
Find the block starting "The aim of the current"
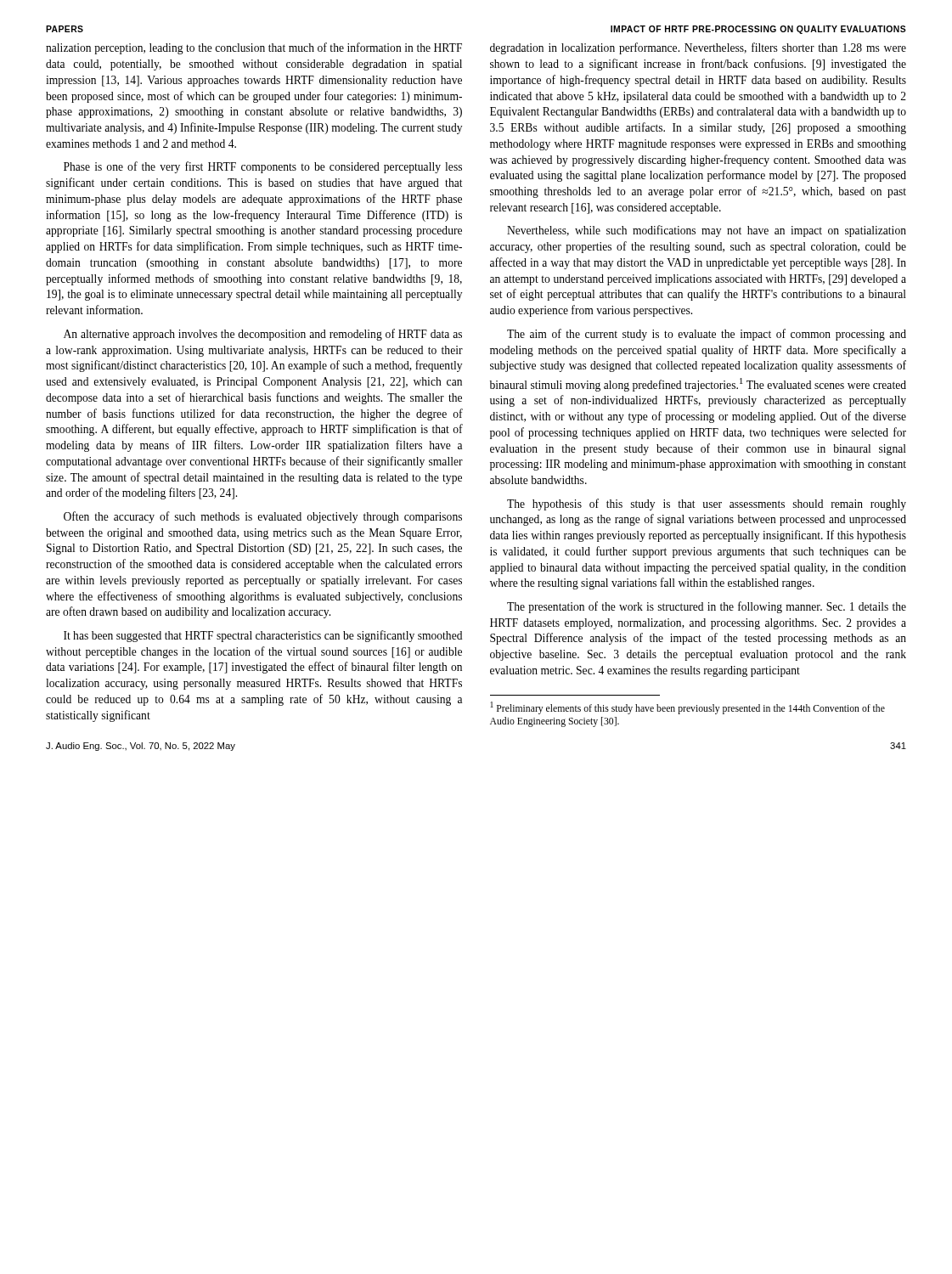(698, 408)
